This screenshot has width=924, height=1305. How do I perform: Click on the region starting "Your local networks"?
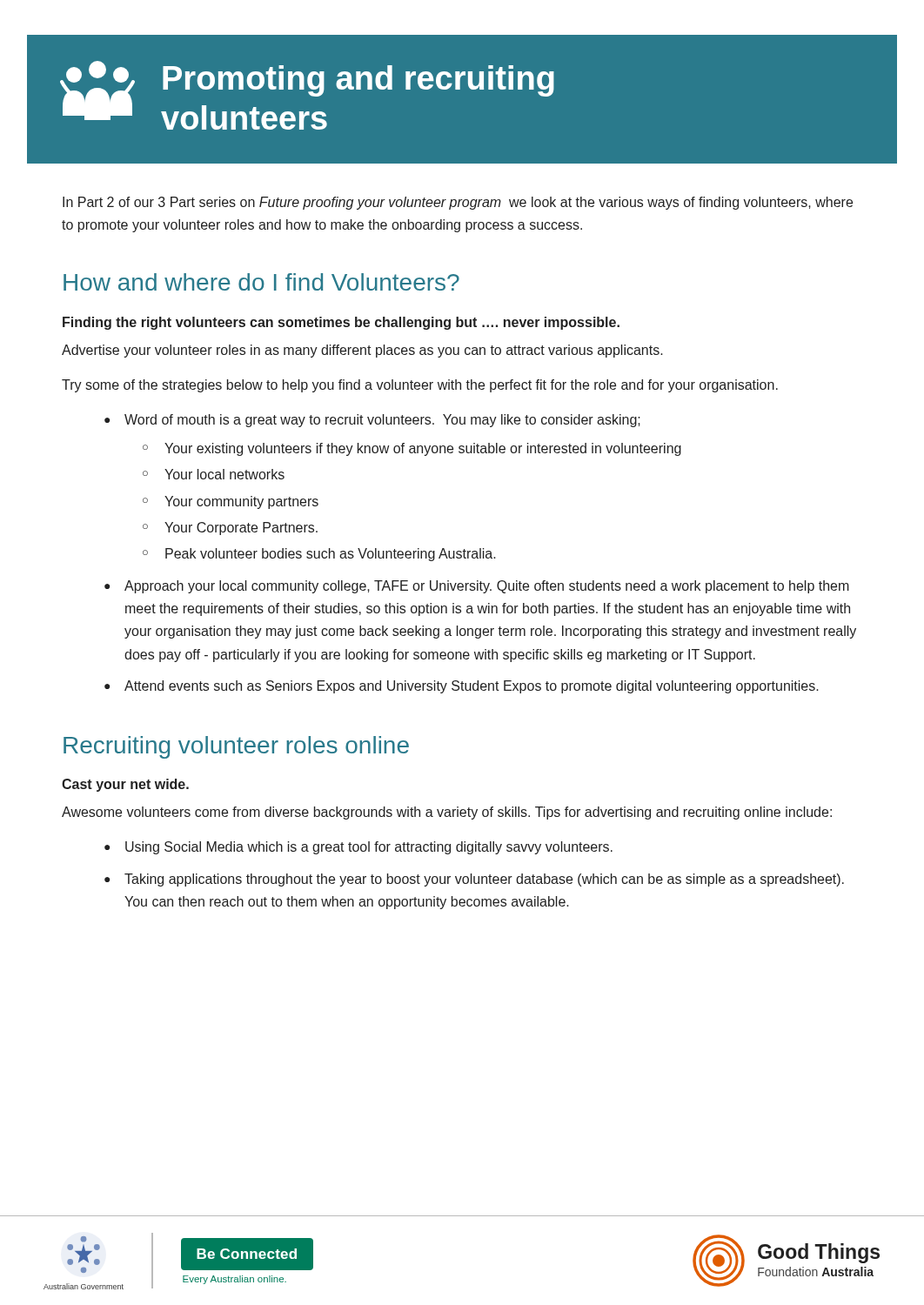(x=225, y=475)
